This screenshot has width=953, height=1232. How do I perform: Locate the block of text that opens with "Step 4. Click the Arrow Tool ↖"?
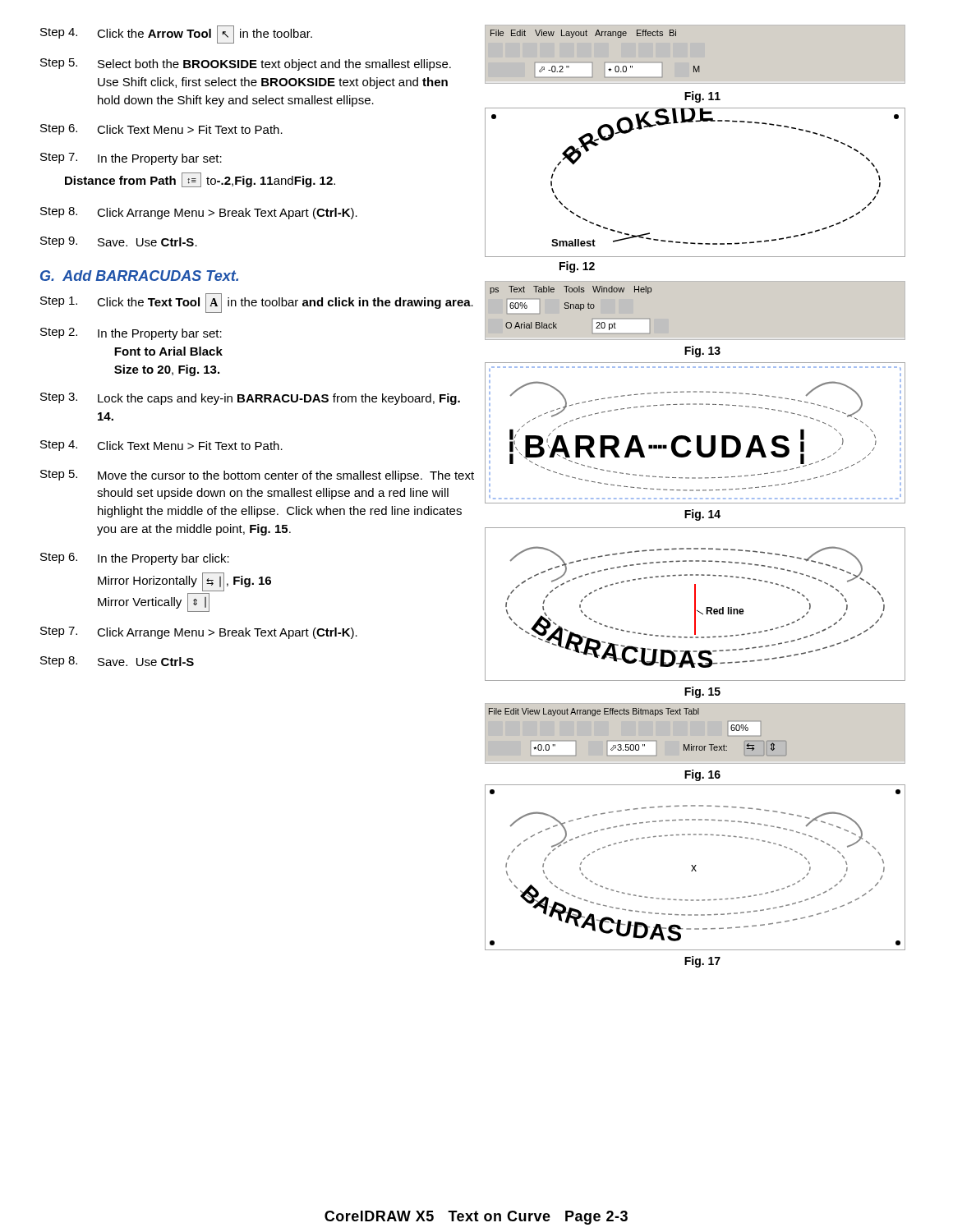(x=257, y=34)
